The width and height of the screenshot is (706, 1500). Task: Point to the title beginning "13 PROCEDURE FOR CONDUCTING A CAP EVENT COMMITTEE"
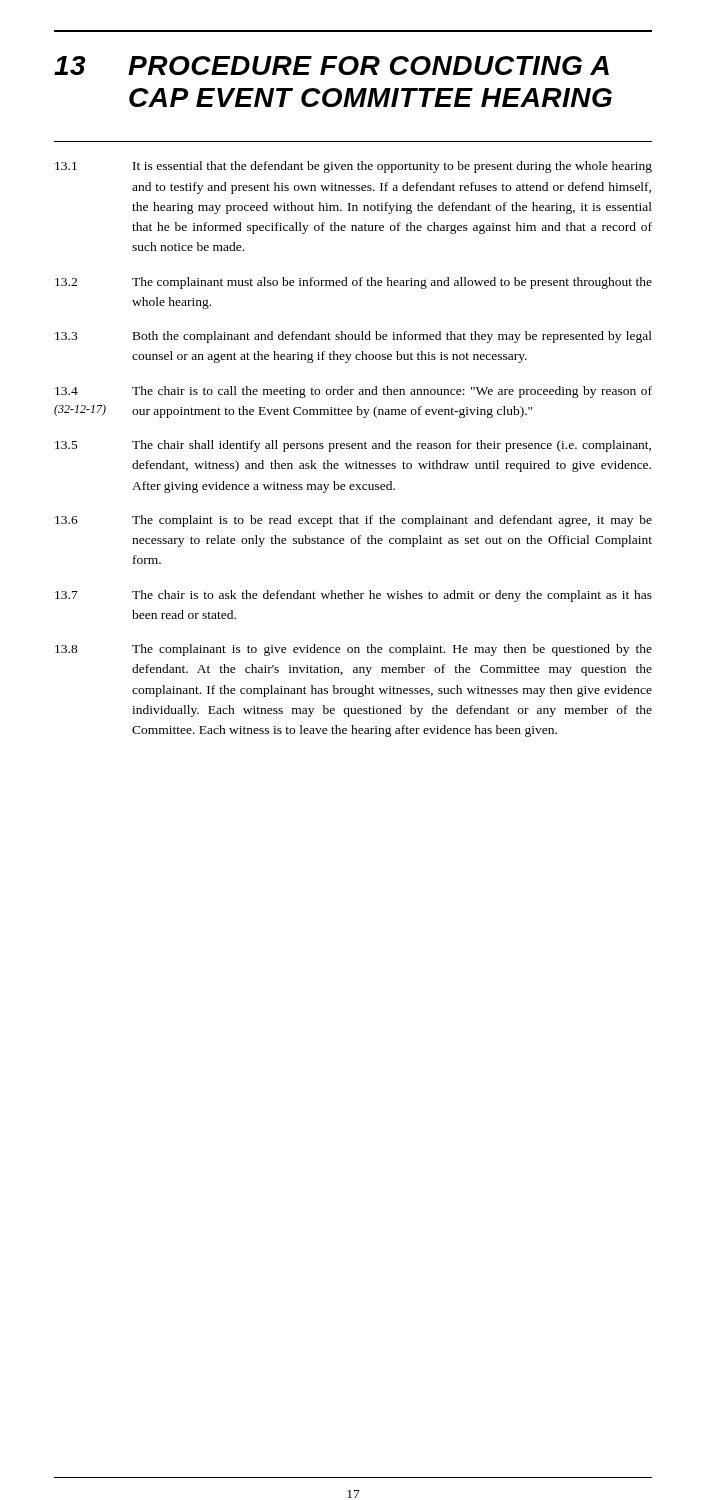pyautogui.click(x=353, y=82)
